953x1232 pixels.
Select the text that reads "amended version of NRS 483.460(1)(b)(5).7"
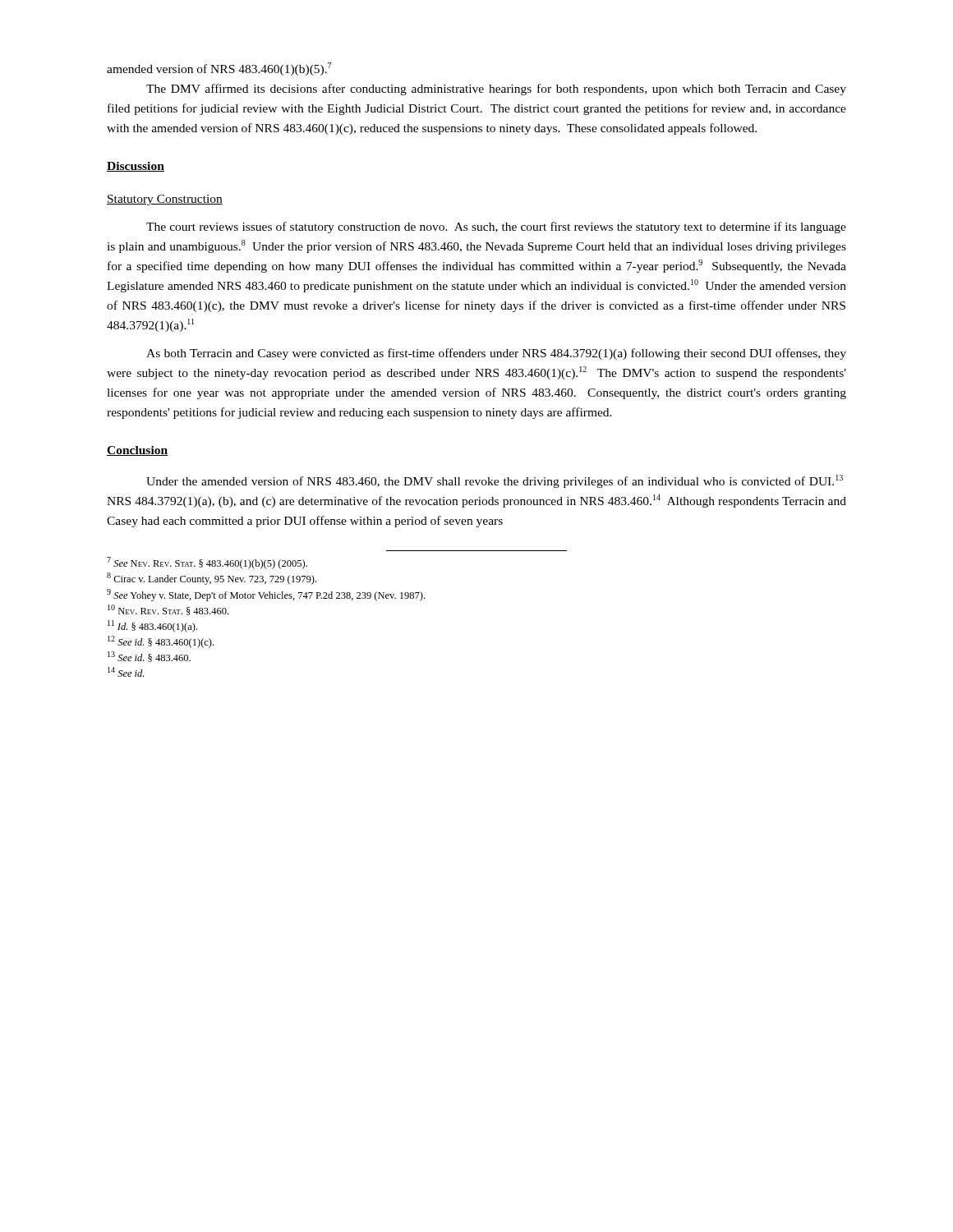[x=219, y=69]
